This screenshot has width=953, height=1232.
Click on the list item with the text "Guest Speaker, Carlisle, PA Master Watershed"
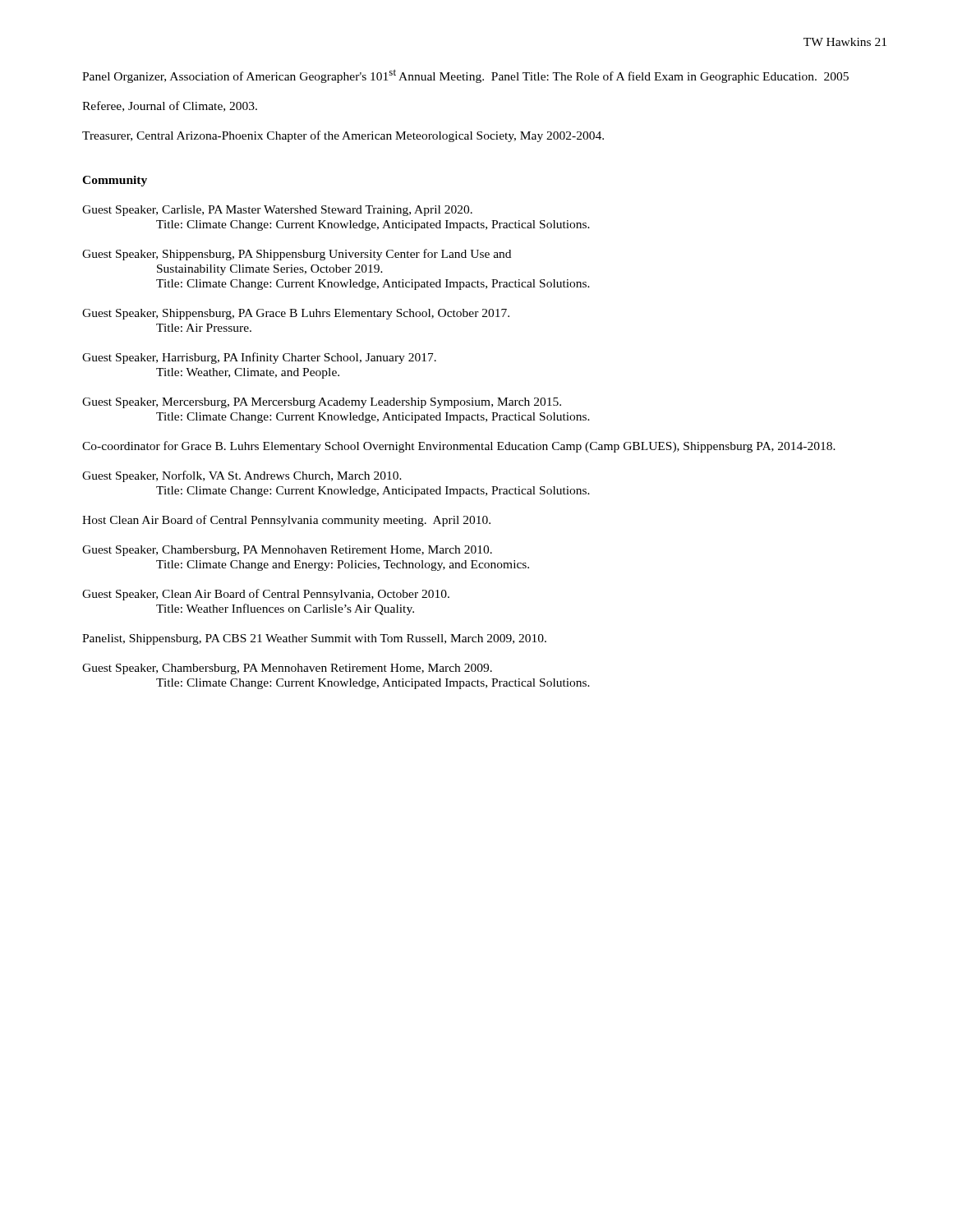pos(485,217)
